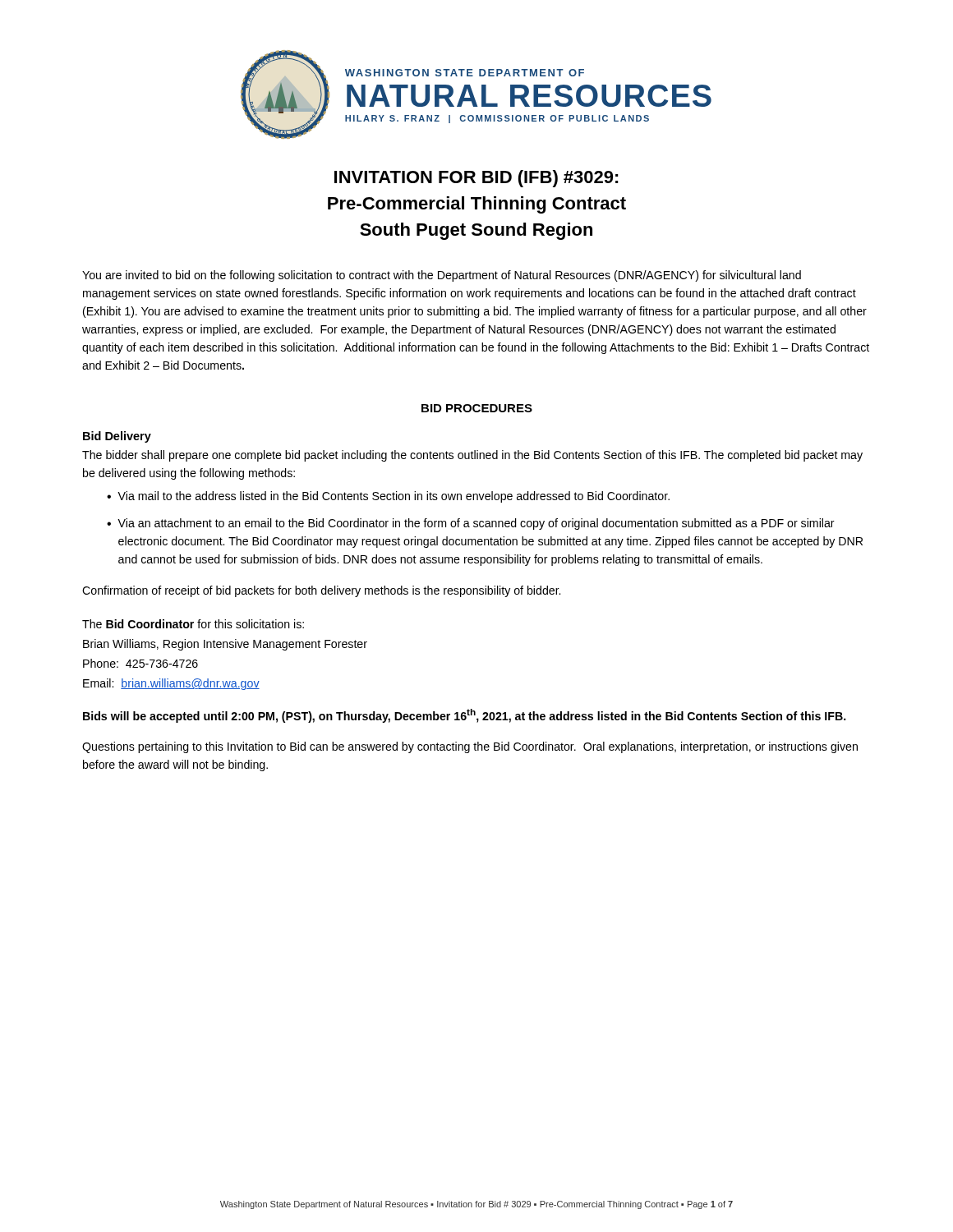Find the block starting "• Via mail to the address listed in"
Image resolution: width=953 pixels, height=1232 pixels.
point(489,496)
